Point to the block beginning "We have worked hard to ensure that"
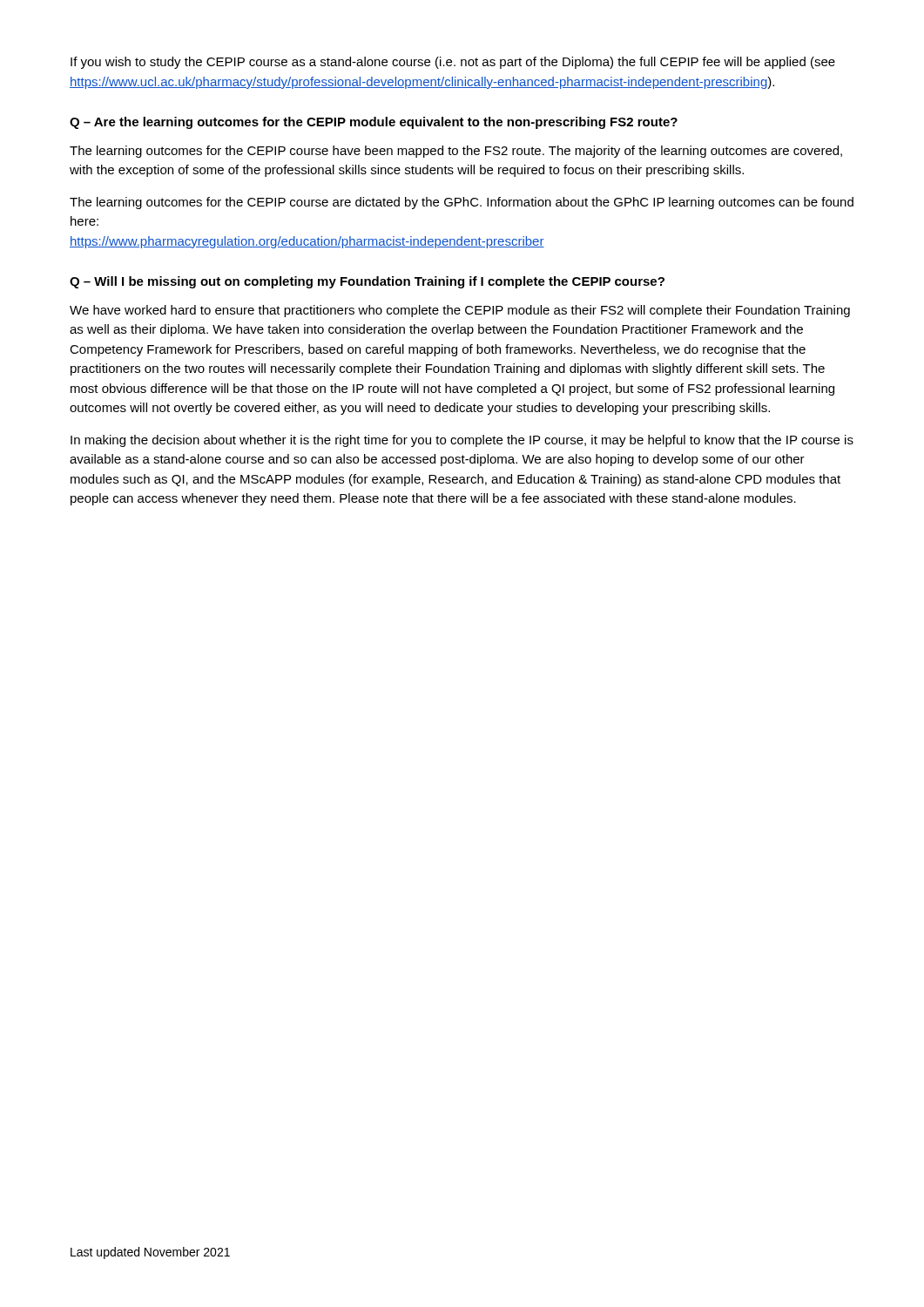The width and height of the screenshot is (924, 1307). (x=462, y=359)
